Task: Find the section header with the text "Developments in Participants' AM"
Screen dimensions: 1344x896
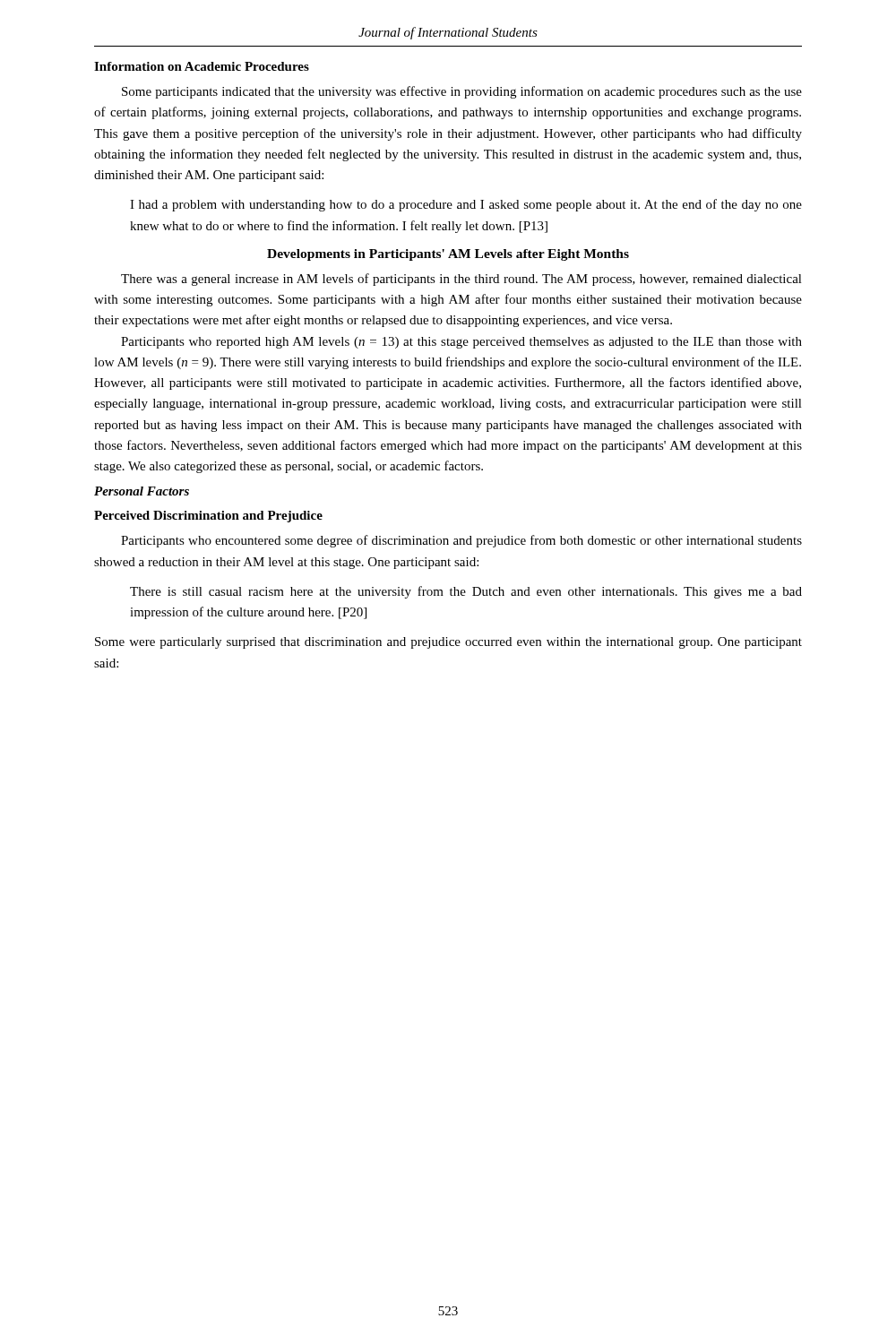Action: coord(448,253)
